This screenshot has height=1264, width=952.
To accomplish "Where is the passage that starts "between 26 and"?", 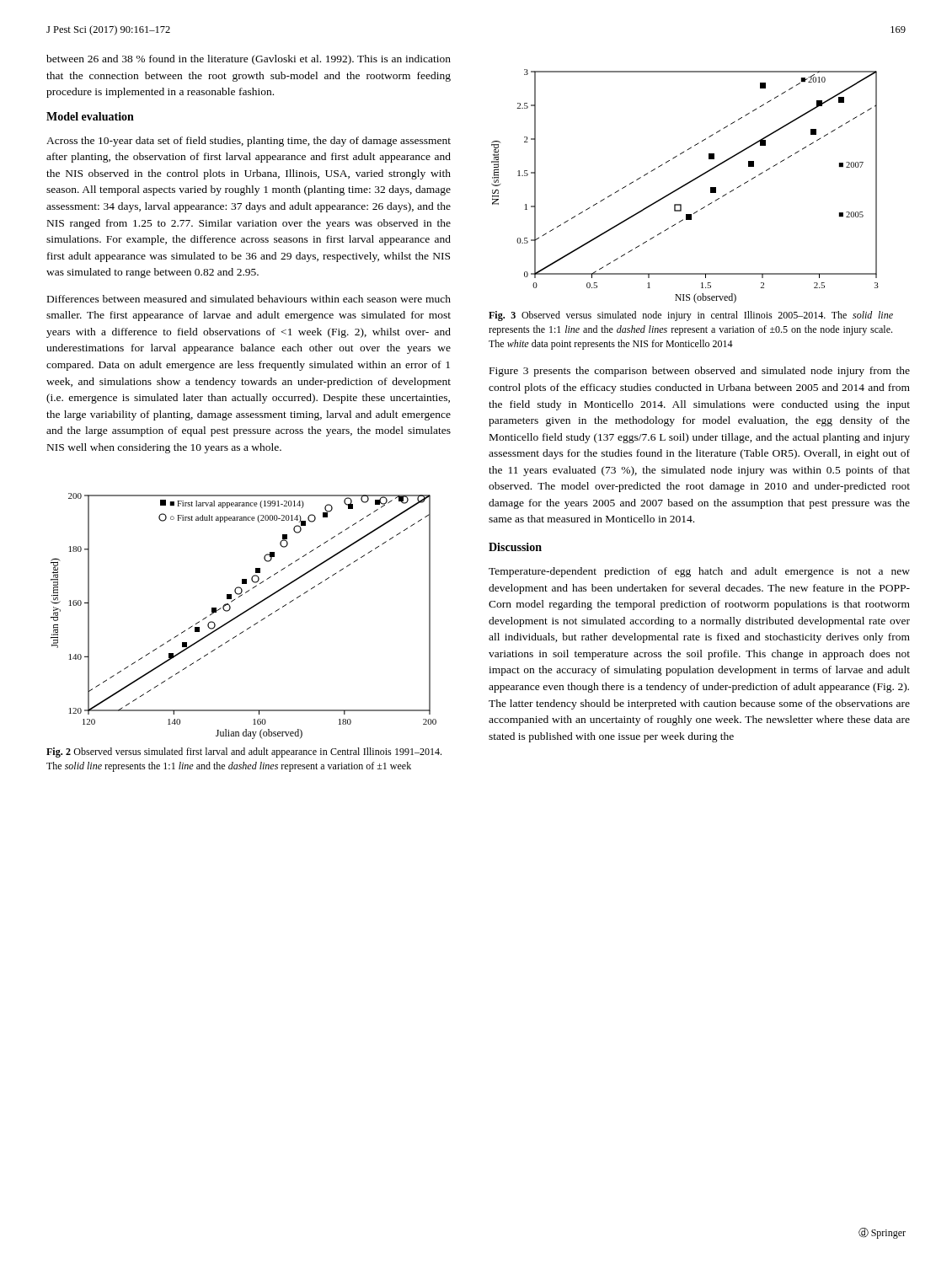I will pos(249,75).
